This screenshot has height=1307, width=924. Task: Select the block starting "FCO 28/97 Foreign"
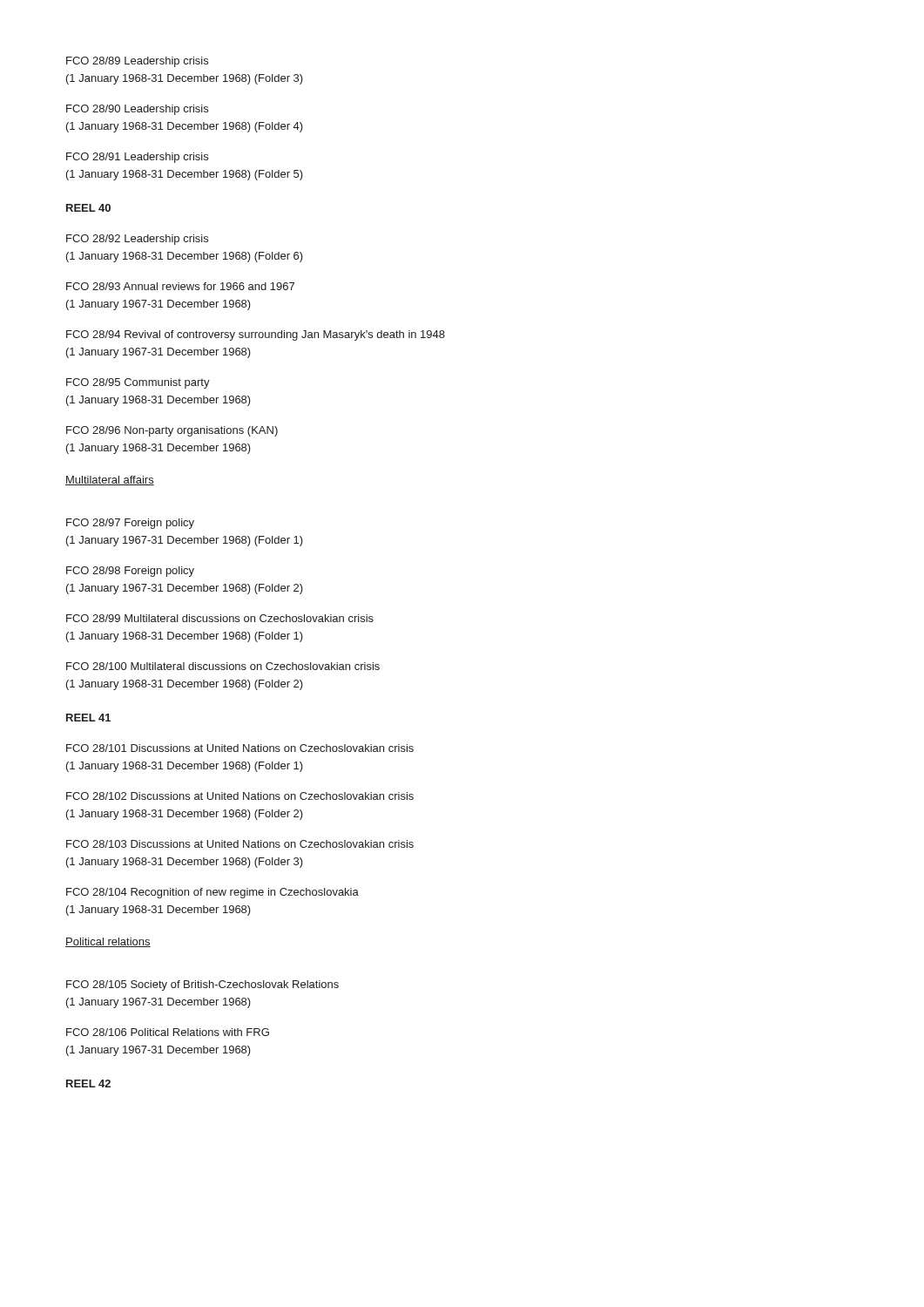click(184, 531)
